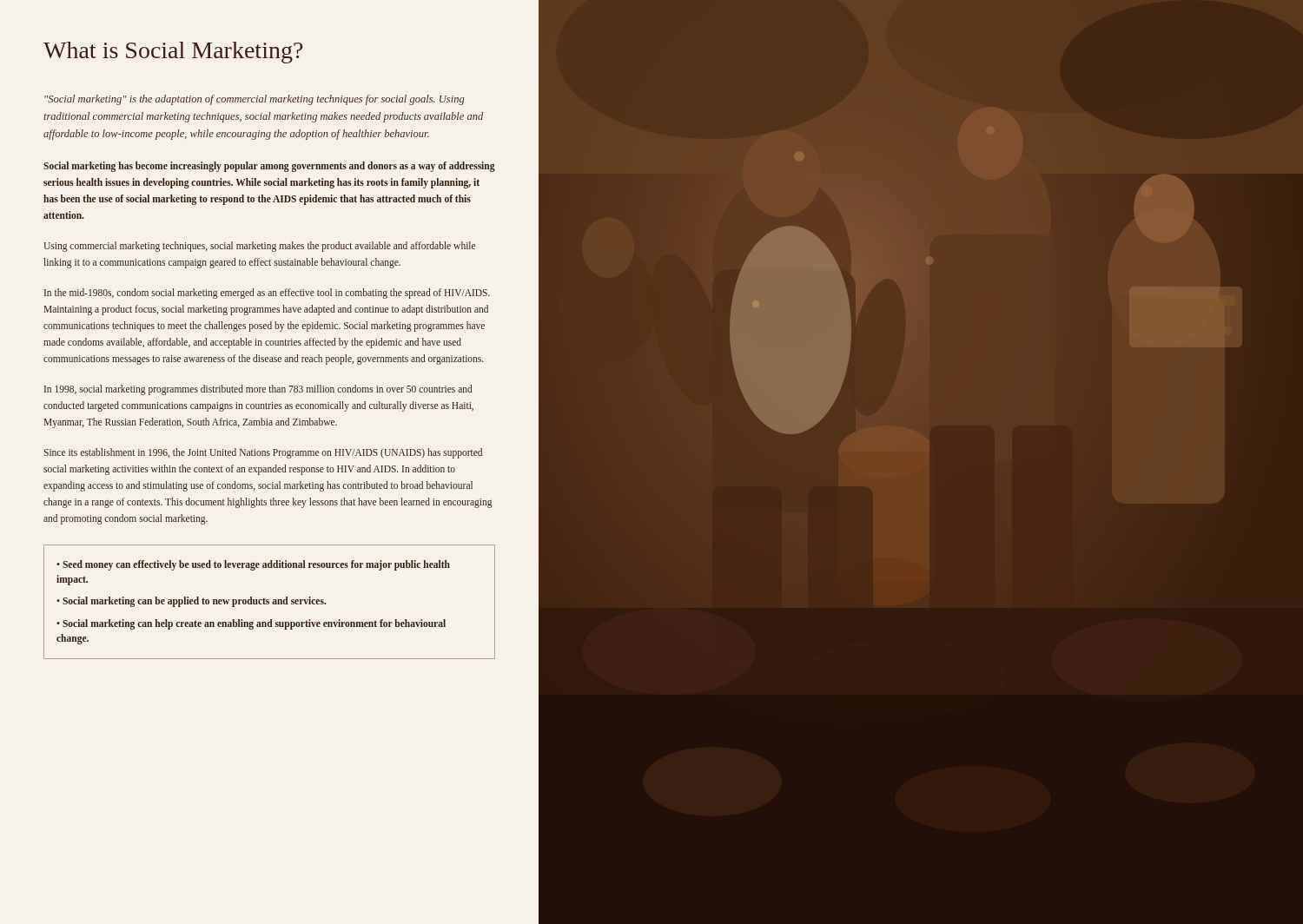The width and height of the screenshot is (1303, 924).
Task: Point to the block beginning "In the mid-1980s, condom social marketing emerged as"
Action: coord(267,326)
